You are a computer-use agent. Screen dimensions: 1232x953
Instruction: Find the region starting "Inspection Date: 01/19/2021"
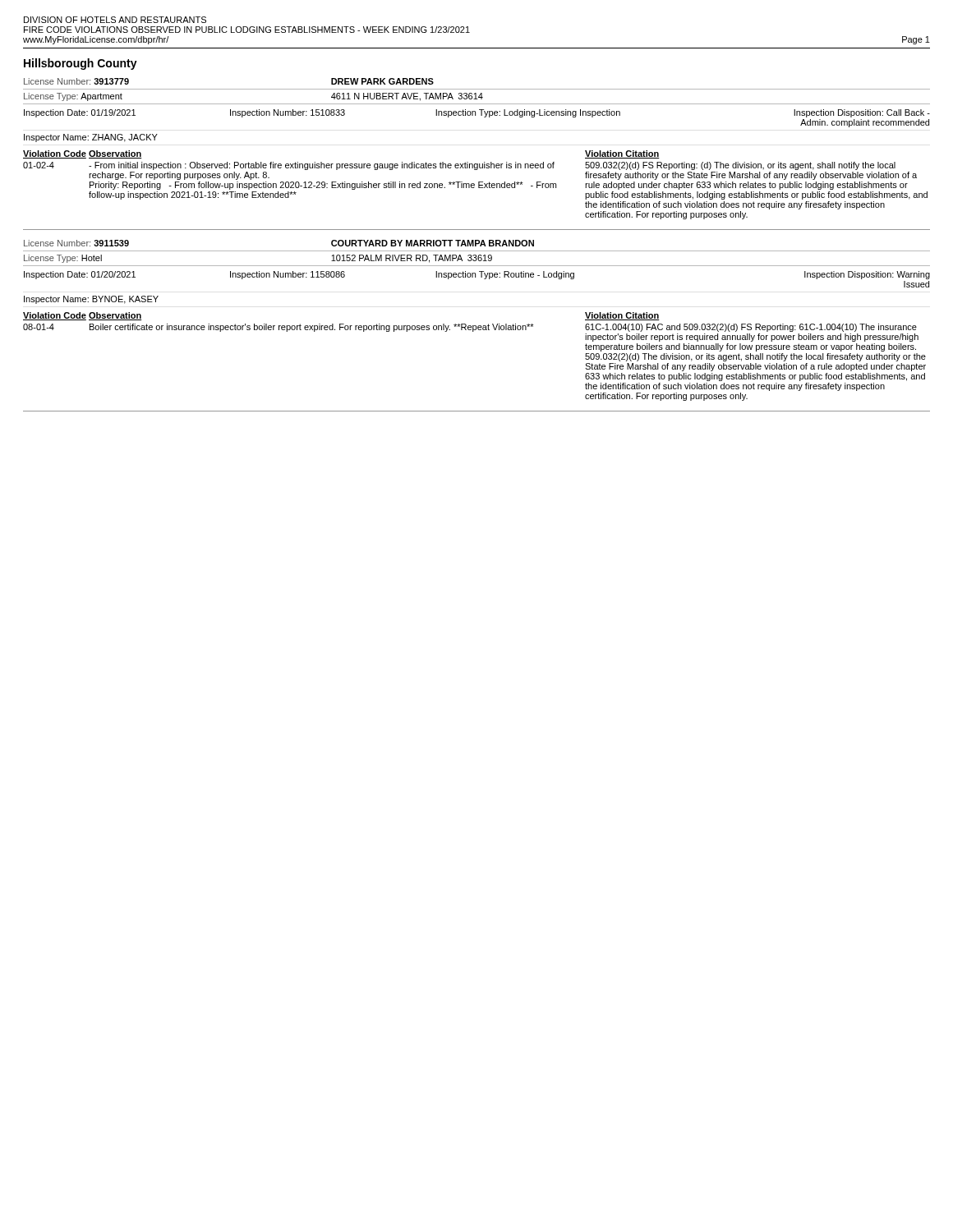coord(80,112)
